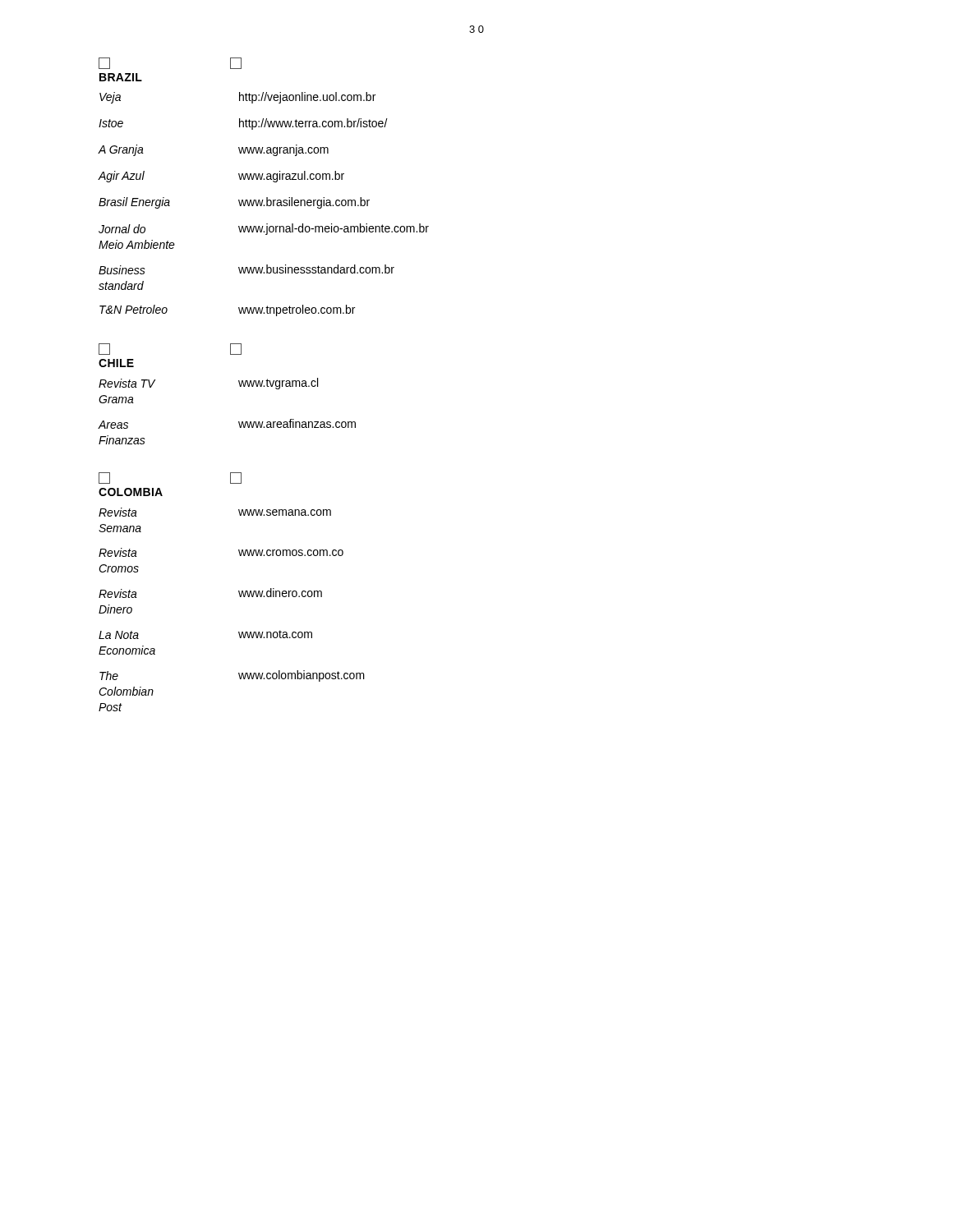Viewport: 953px width, 1232px height.
Task: Click where it says "TheColombianPost www.colombianpost.com"
Action: click(x=109, y=675)
